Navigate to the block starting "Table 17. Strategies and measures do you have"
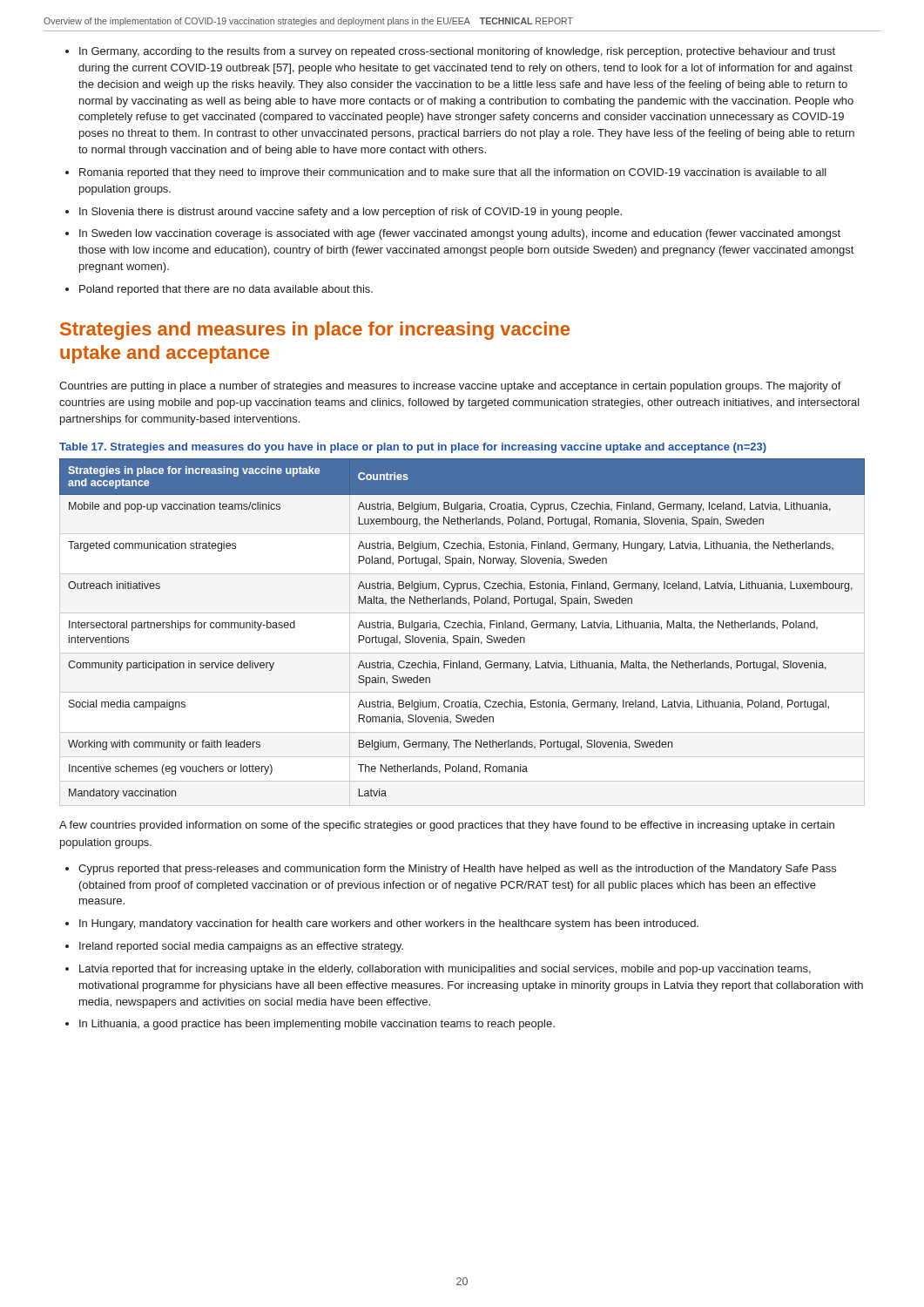The width and height of the screenshot is (924, 1307). (413, 446)
